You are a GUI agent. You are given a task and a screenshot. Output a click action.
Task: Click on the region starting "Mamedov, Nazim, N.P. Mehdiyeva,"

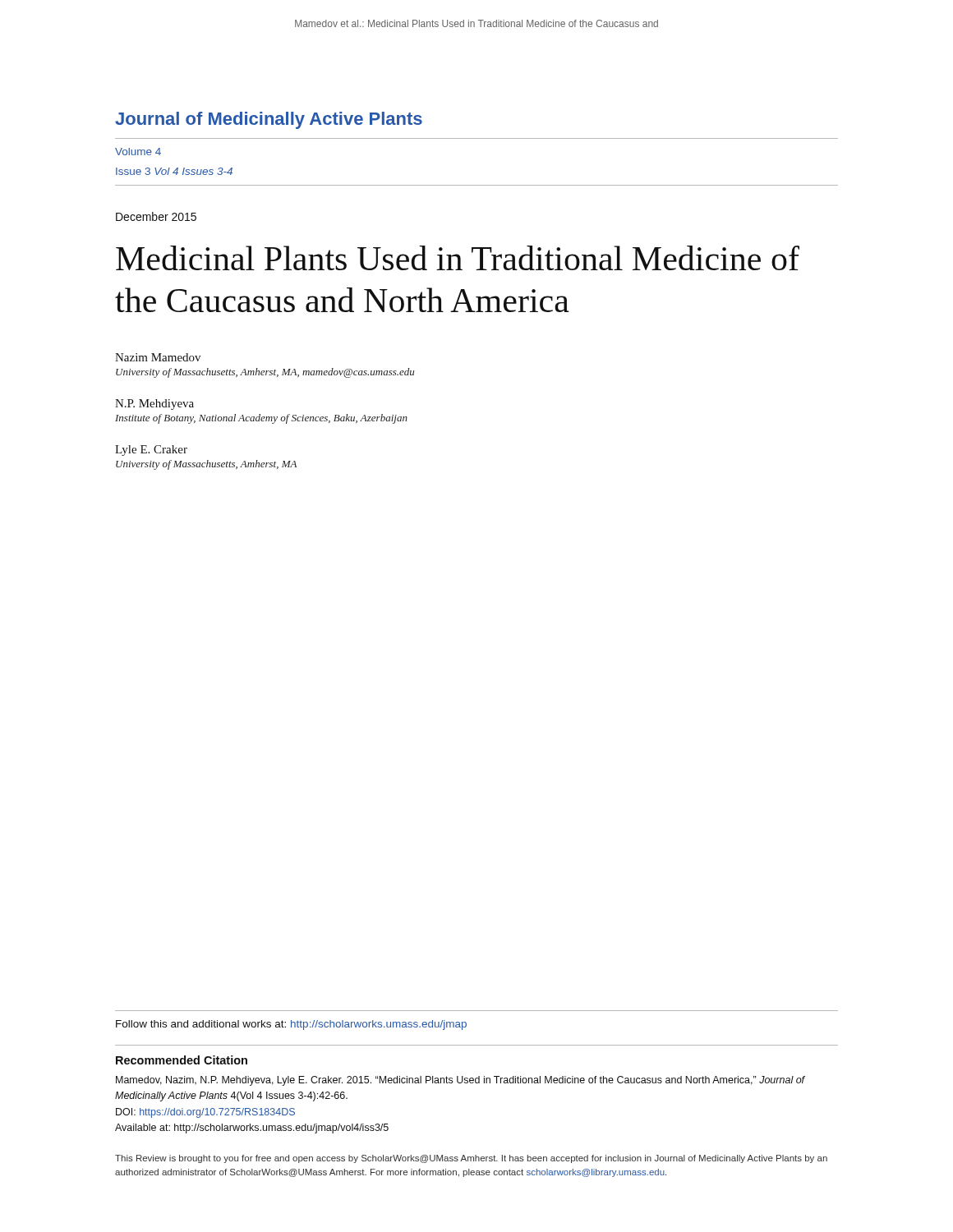tap(460, 1081)
